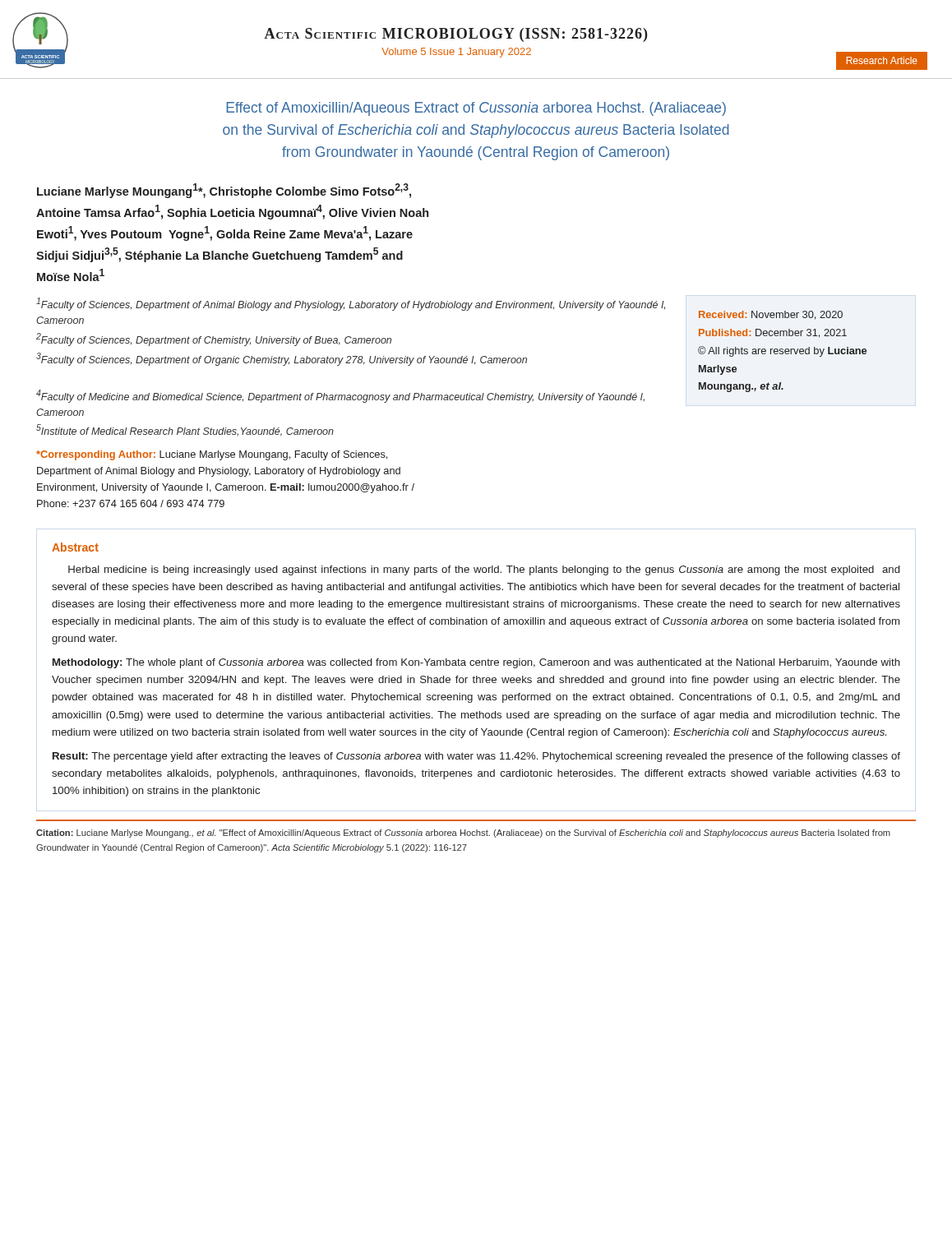The width and height of the screenshot is (952, 1233).
Task: Point to the block beginning "Abstract Herbal medicine is being increasingly used"
Action: click(x=476, y=670)
